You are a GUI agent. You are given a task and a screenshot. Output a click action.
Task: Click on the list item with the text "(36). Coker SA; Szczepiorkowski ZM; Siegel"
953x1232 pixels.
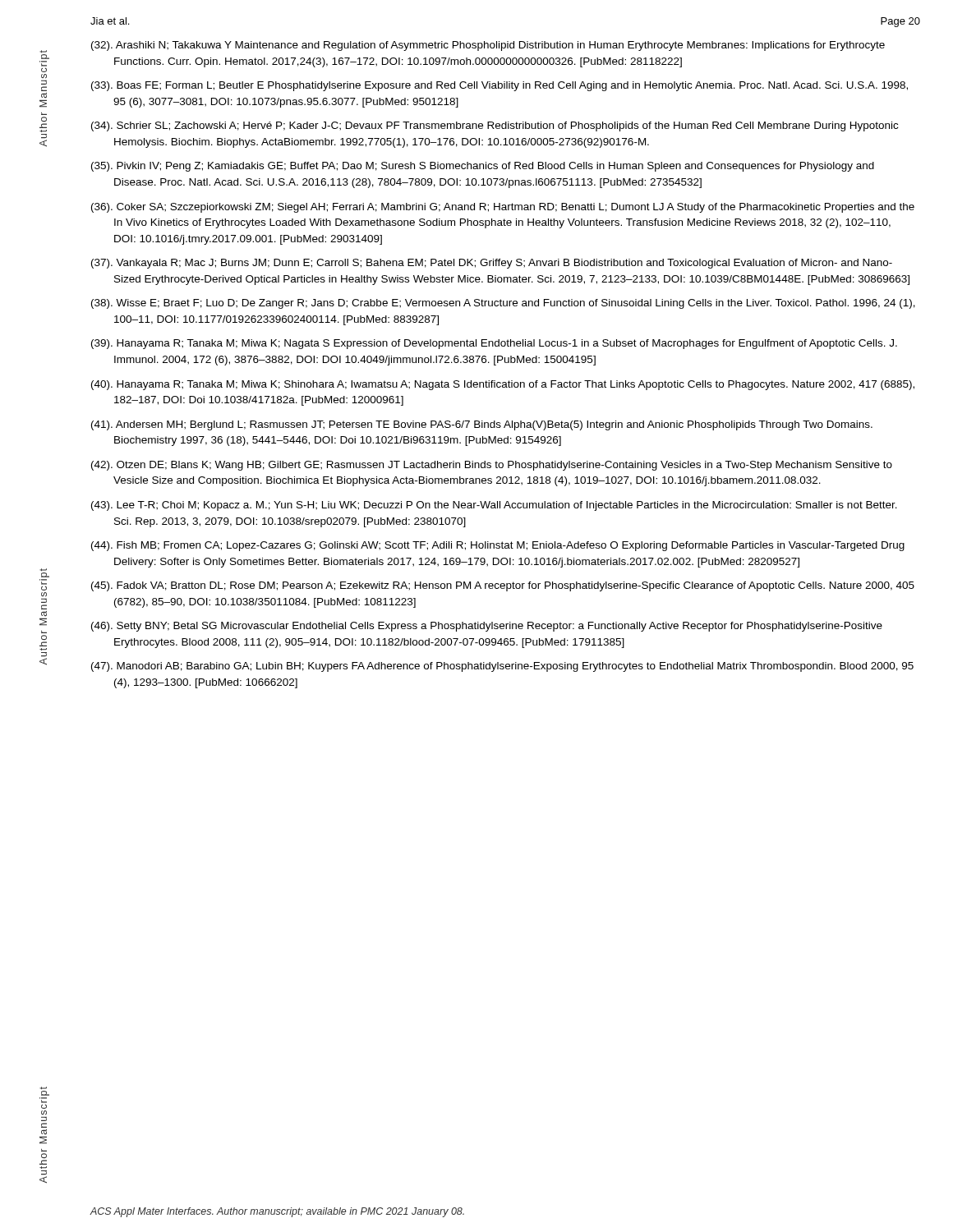(x=502, y=222)
